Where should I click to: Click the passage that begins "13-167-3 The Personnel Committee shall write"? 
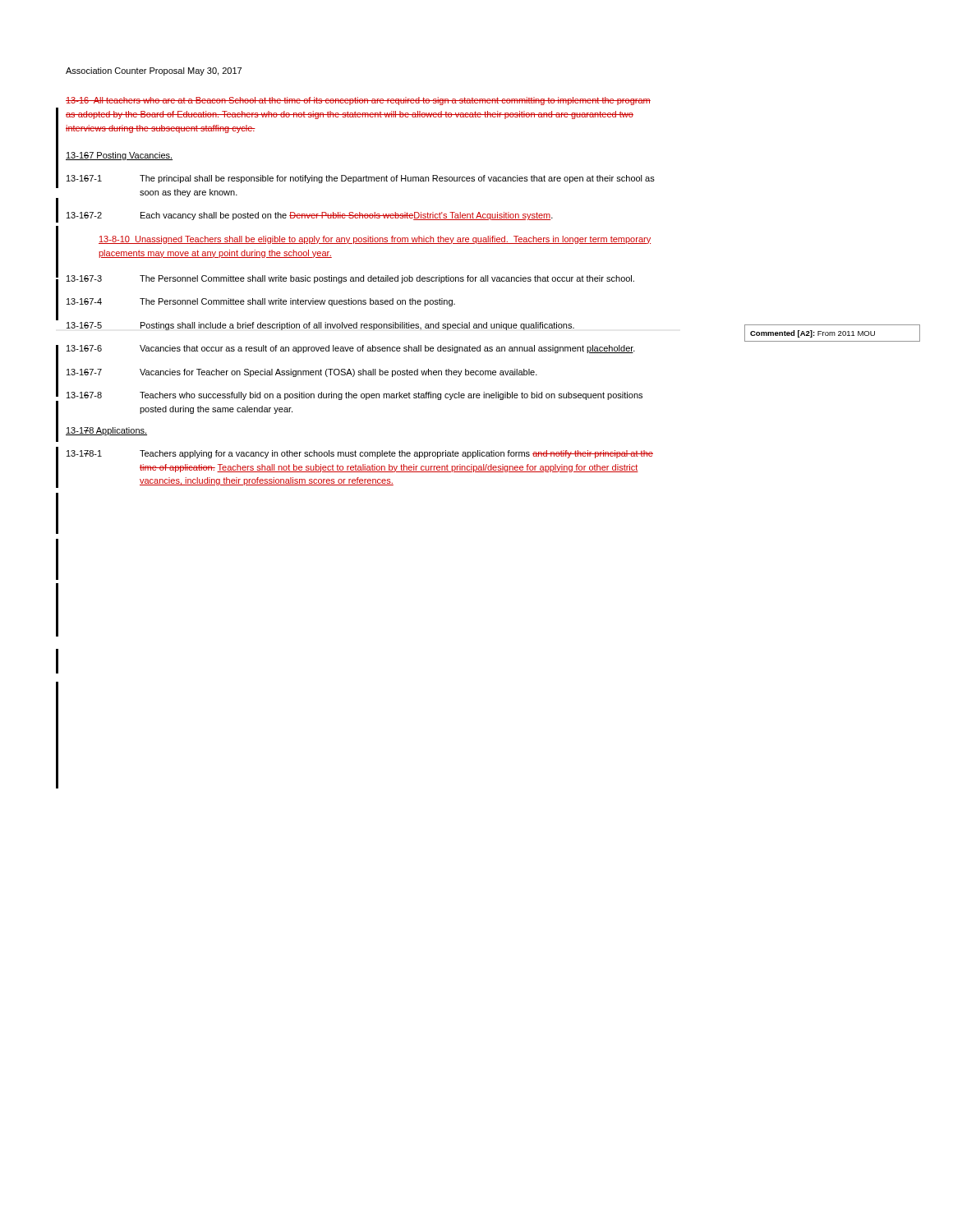[362, 278]
